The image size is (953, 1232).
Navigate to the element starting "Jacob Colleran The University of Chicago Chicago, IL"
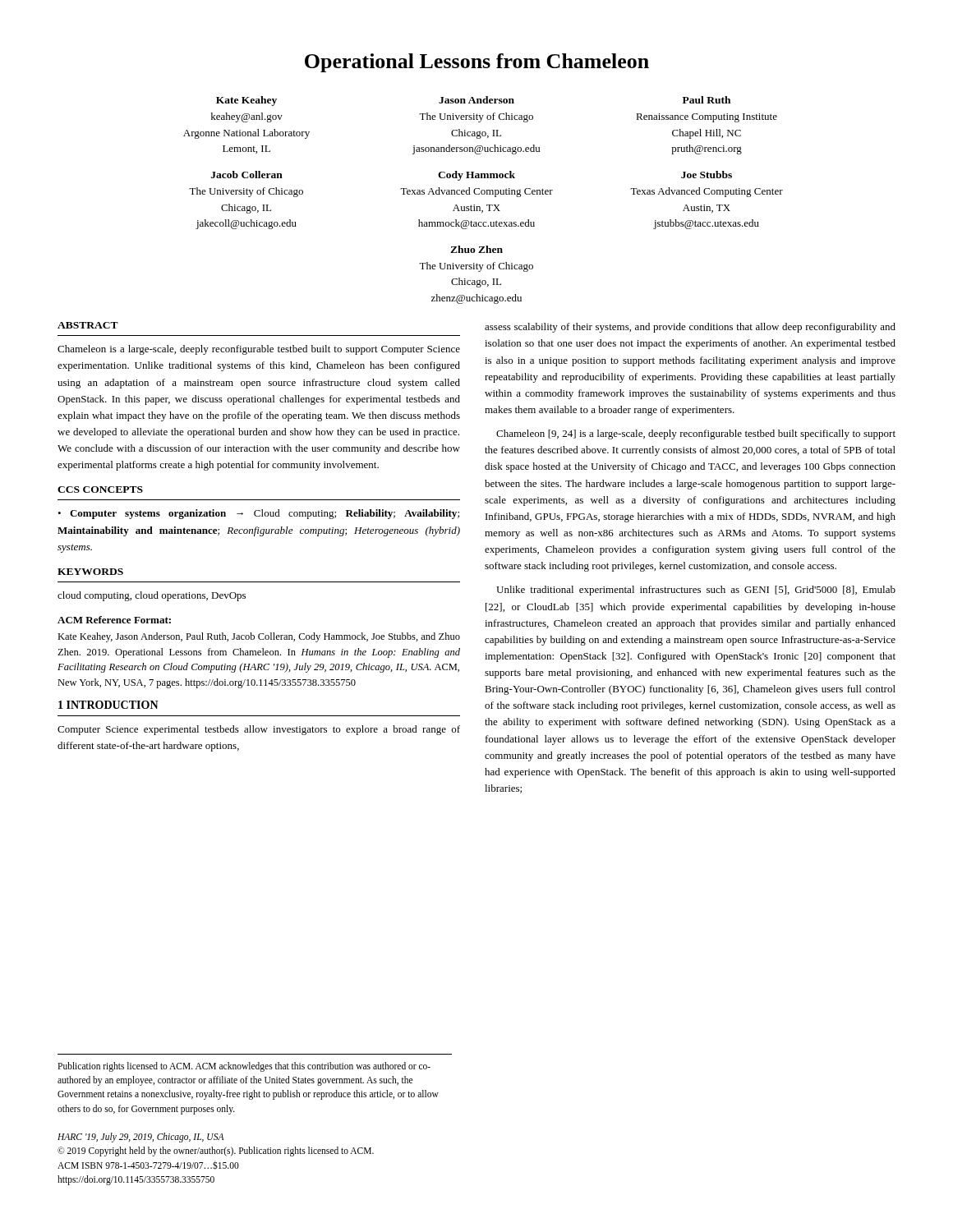click(246, 198)
